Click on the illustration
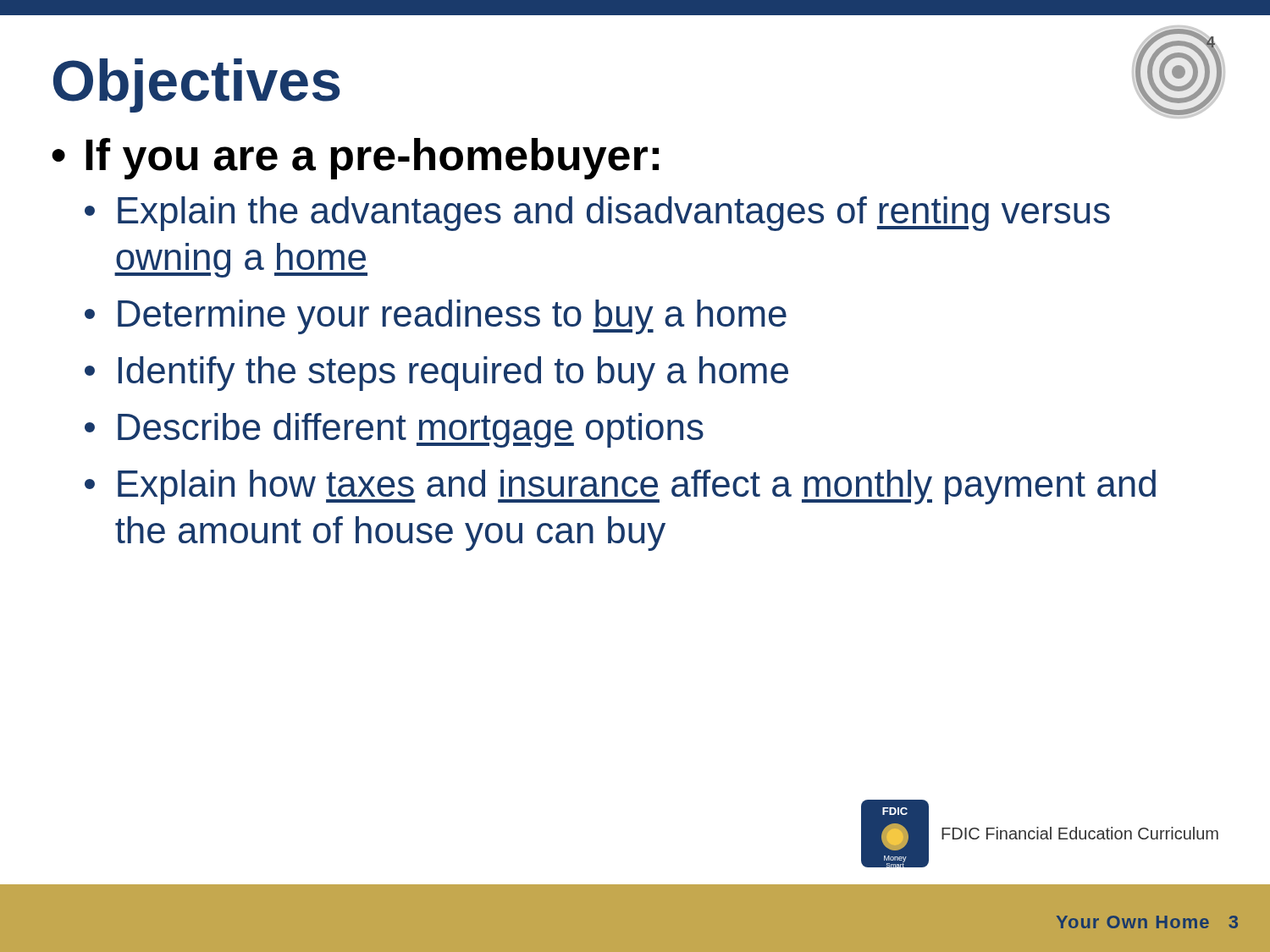This screenshot has width=1270, height=952. tap(1179, 72)
